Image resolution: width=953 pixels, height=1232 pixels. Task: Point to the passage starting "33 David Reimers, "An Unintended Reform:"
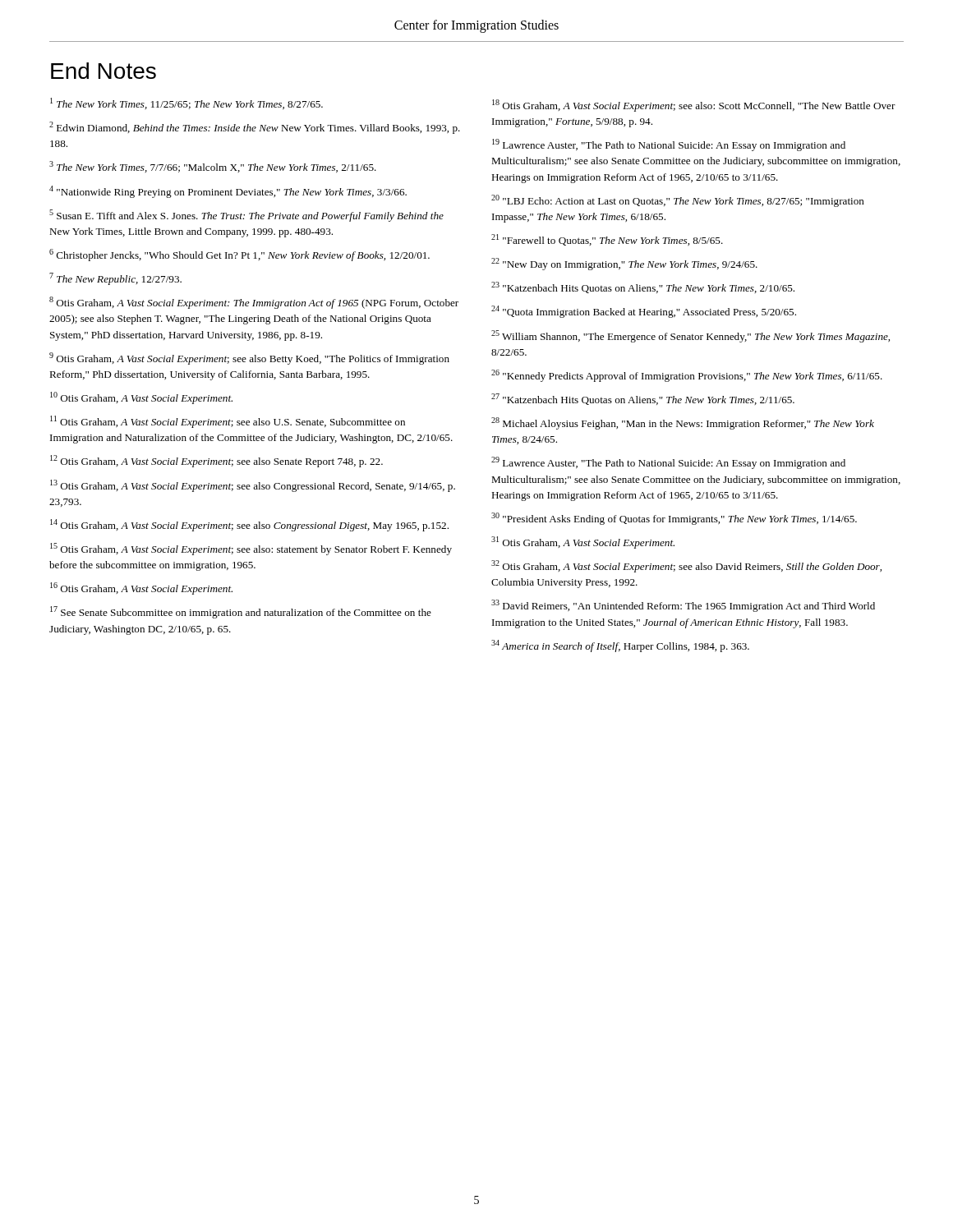[683, 613]
